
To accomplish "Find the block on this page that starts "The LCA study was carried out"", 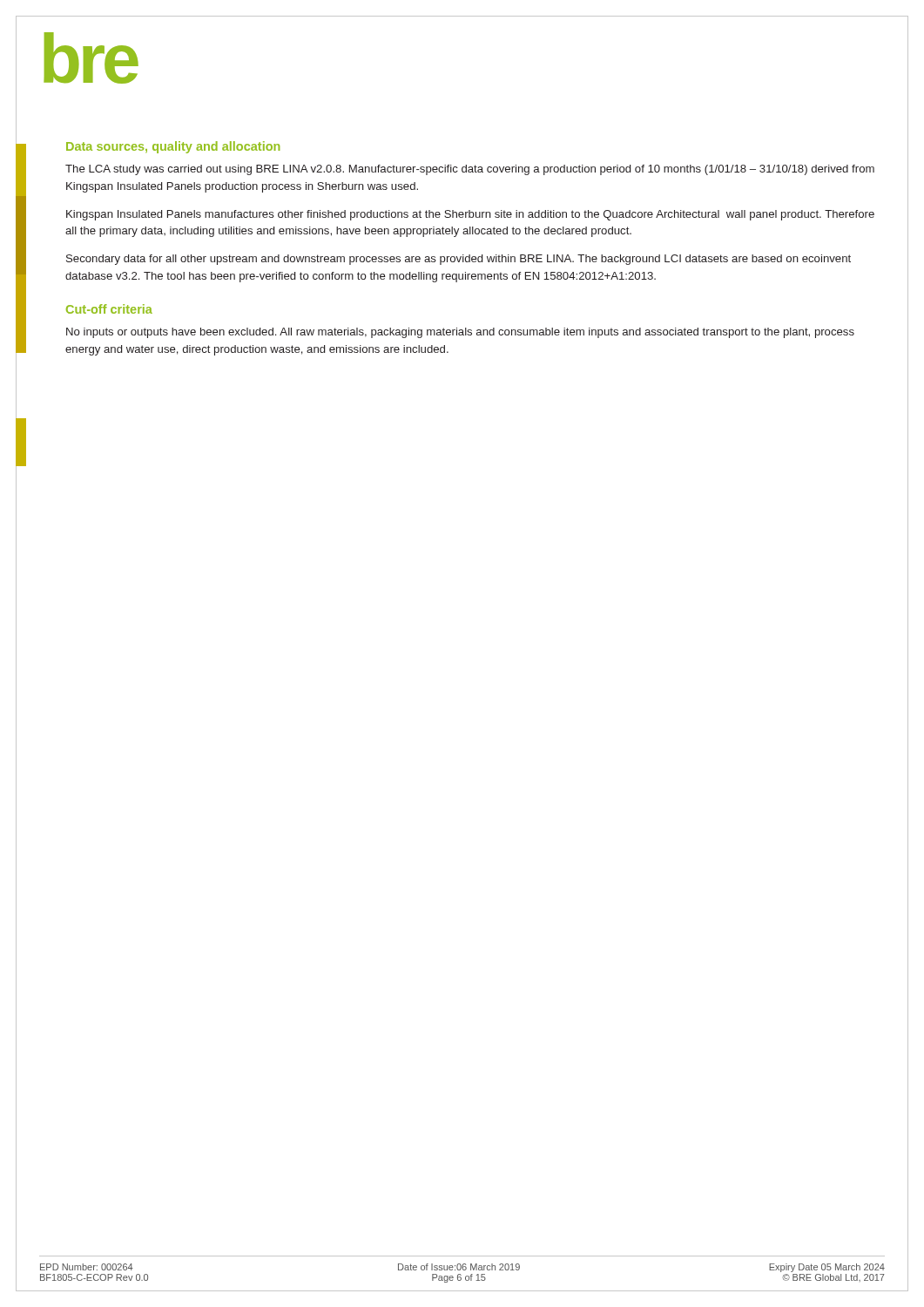I will (x=470, y=177).
